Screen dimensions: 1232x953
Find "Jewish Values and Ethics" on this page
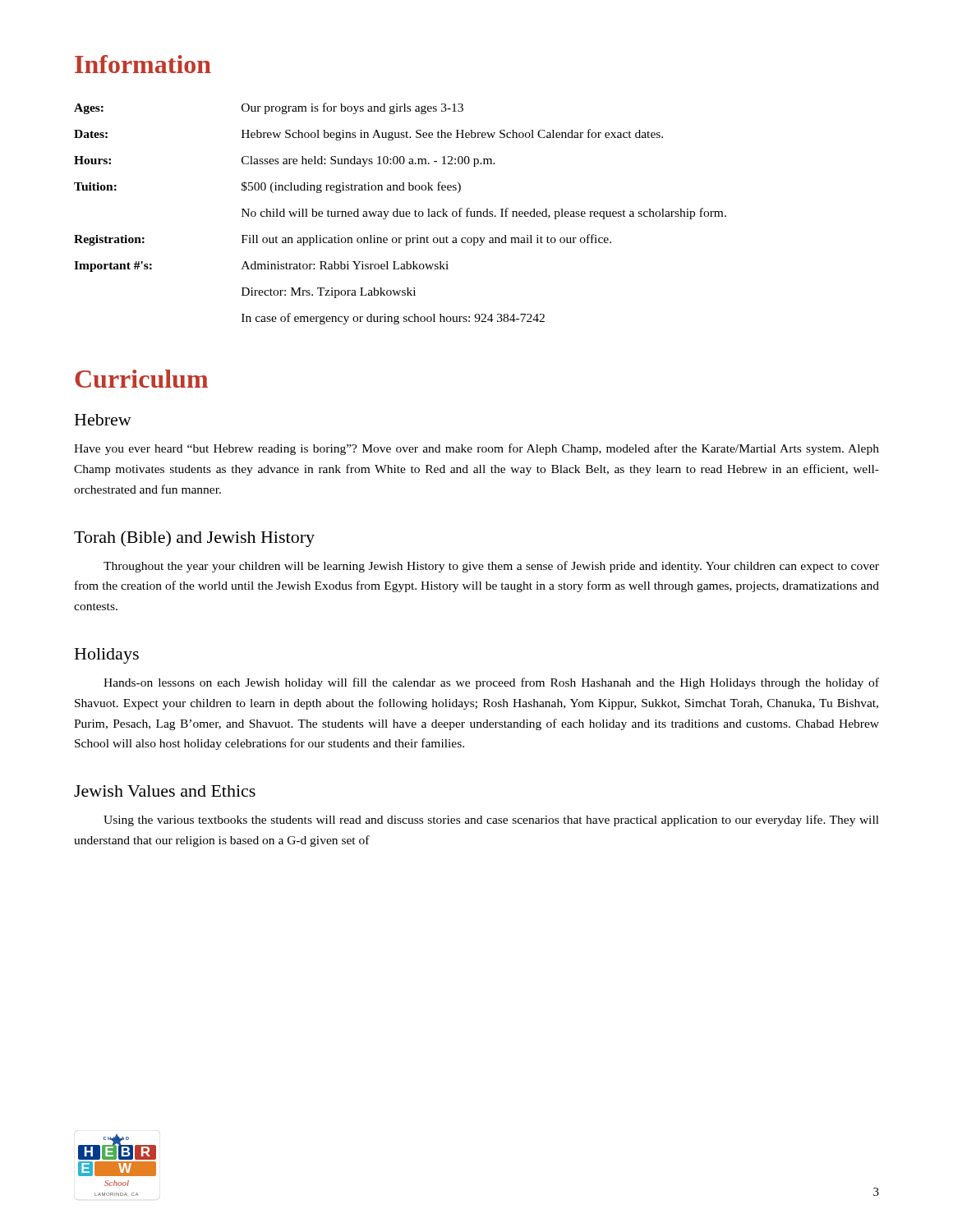165,791
